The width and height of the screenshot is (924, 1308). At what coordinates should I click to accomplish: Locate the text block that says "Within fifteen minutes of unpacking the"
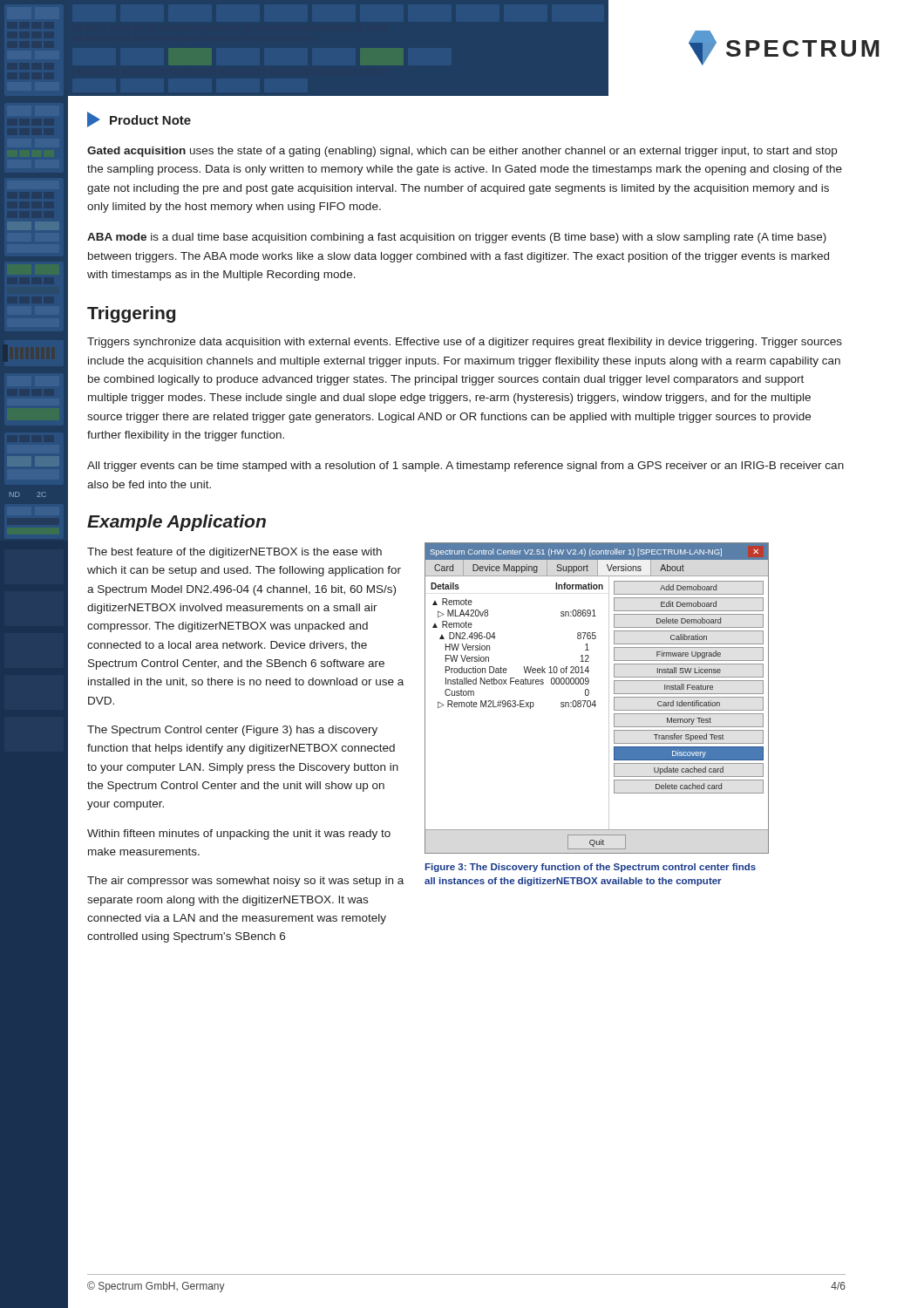[x=239, y=842]
